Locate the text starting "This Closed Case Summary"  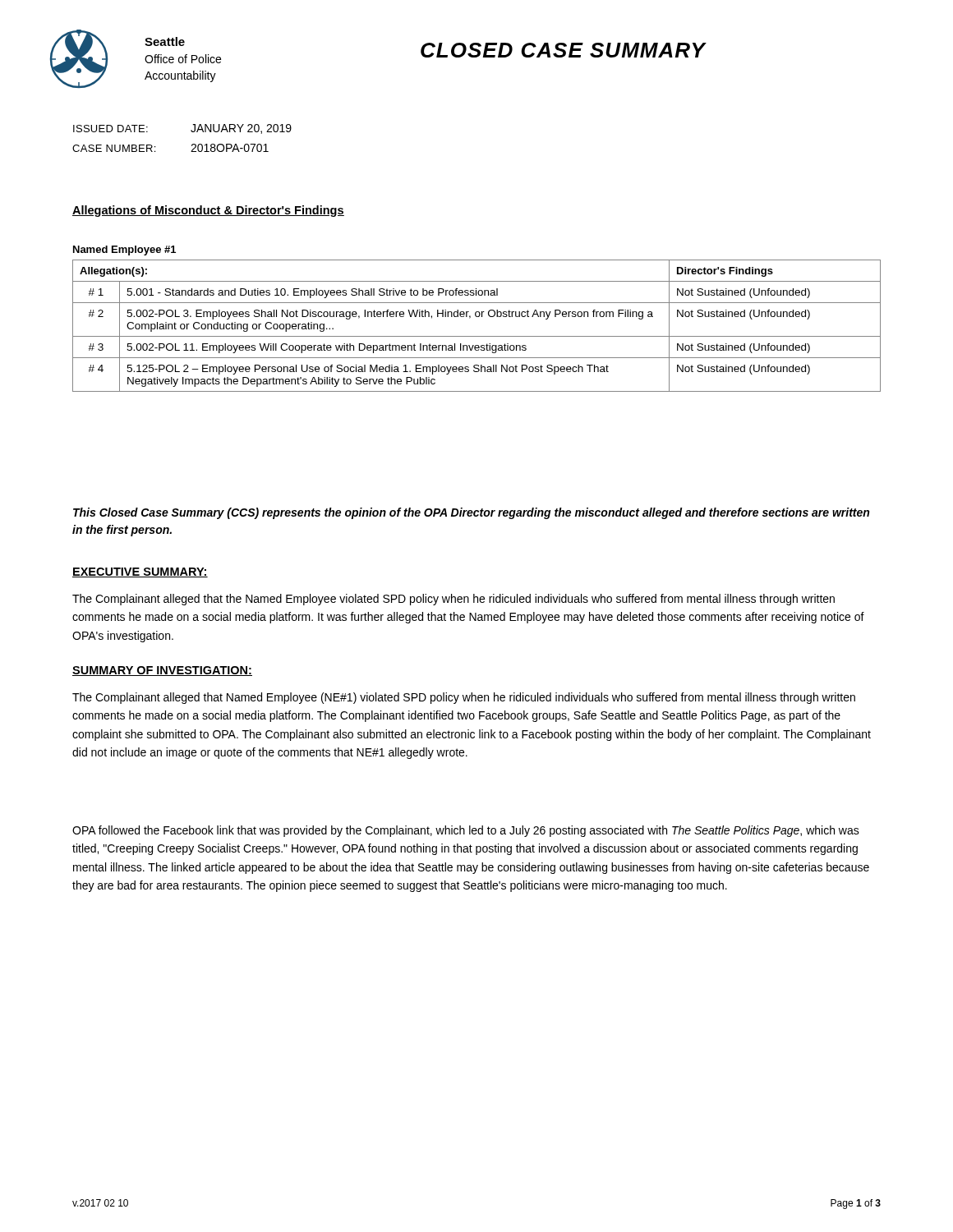(471, 521)
